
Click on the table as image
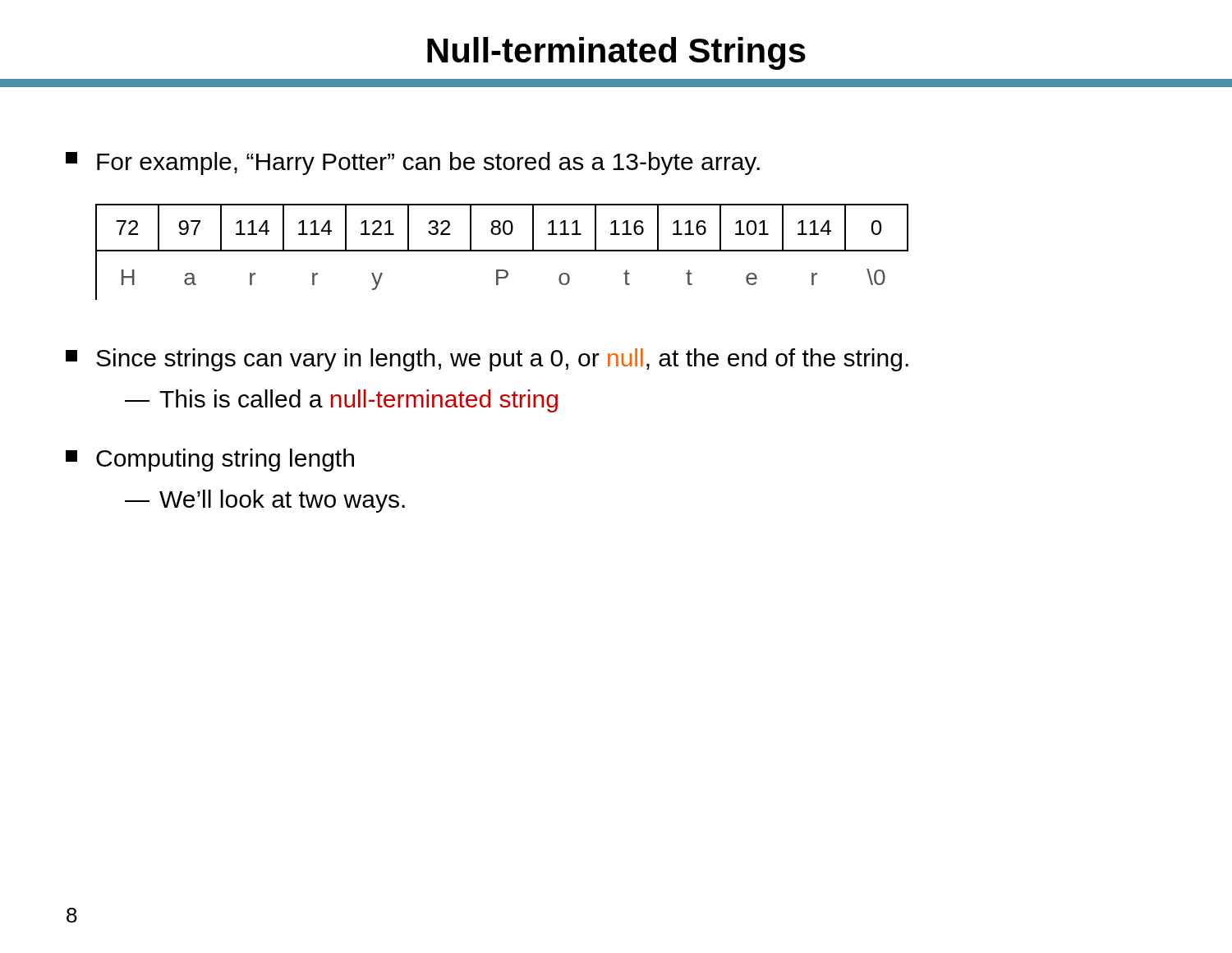(631, 252)
